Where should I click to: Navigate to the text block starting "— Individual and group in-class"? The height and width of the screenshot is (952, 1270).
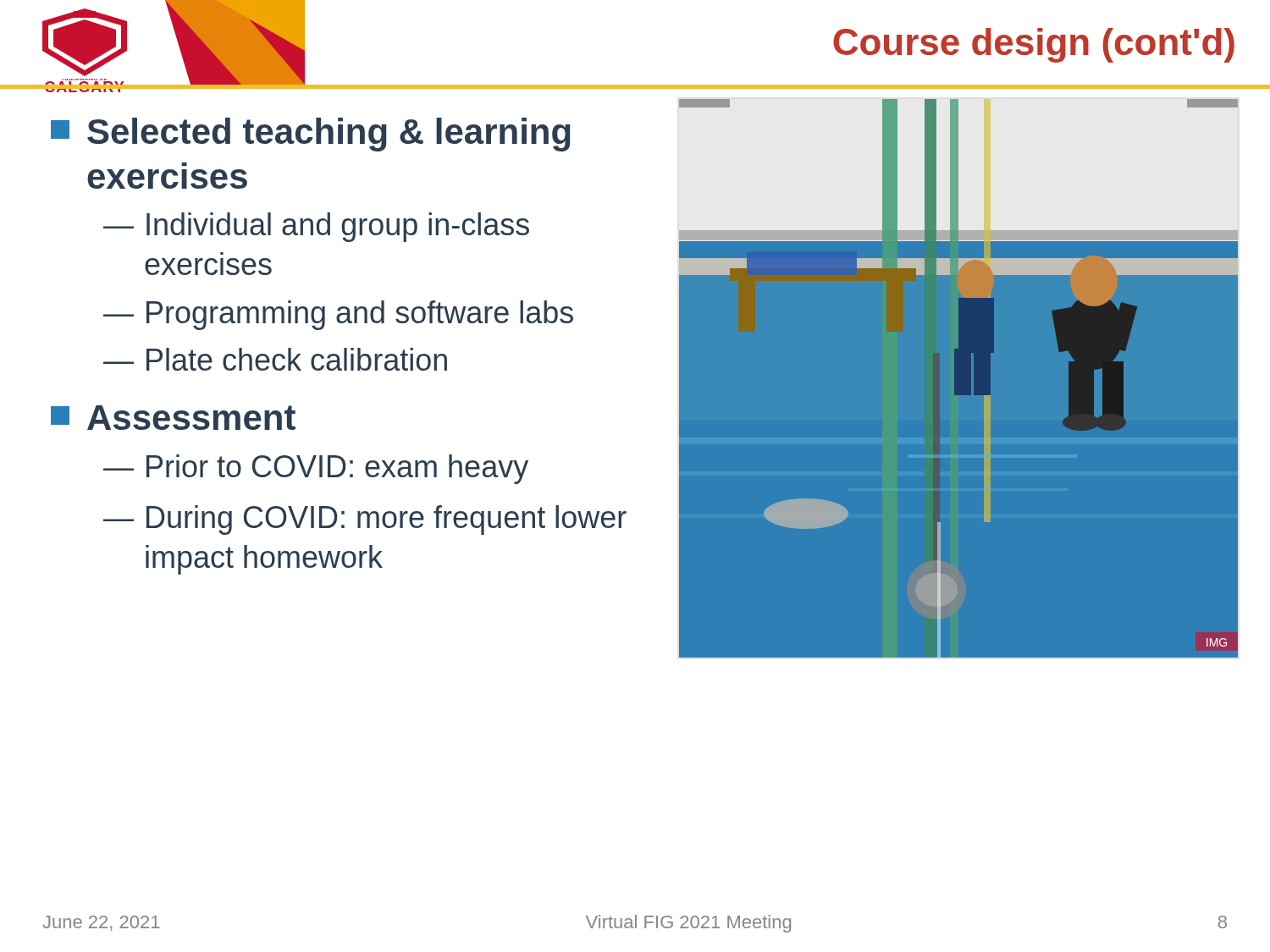[382, 245]
